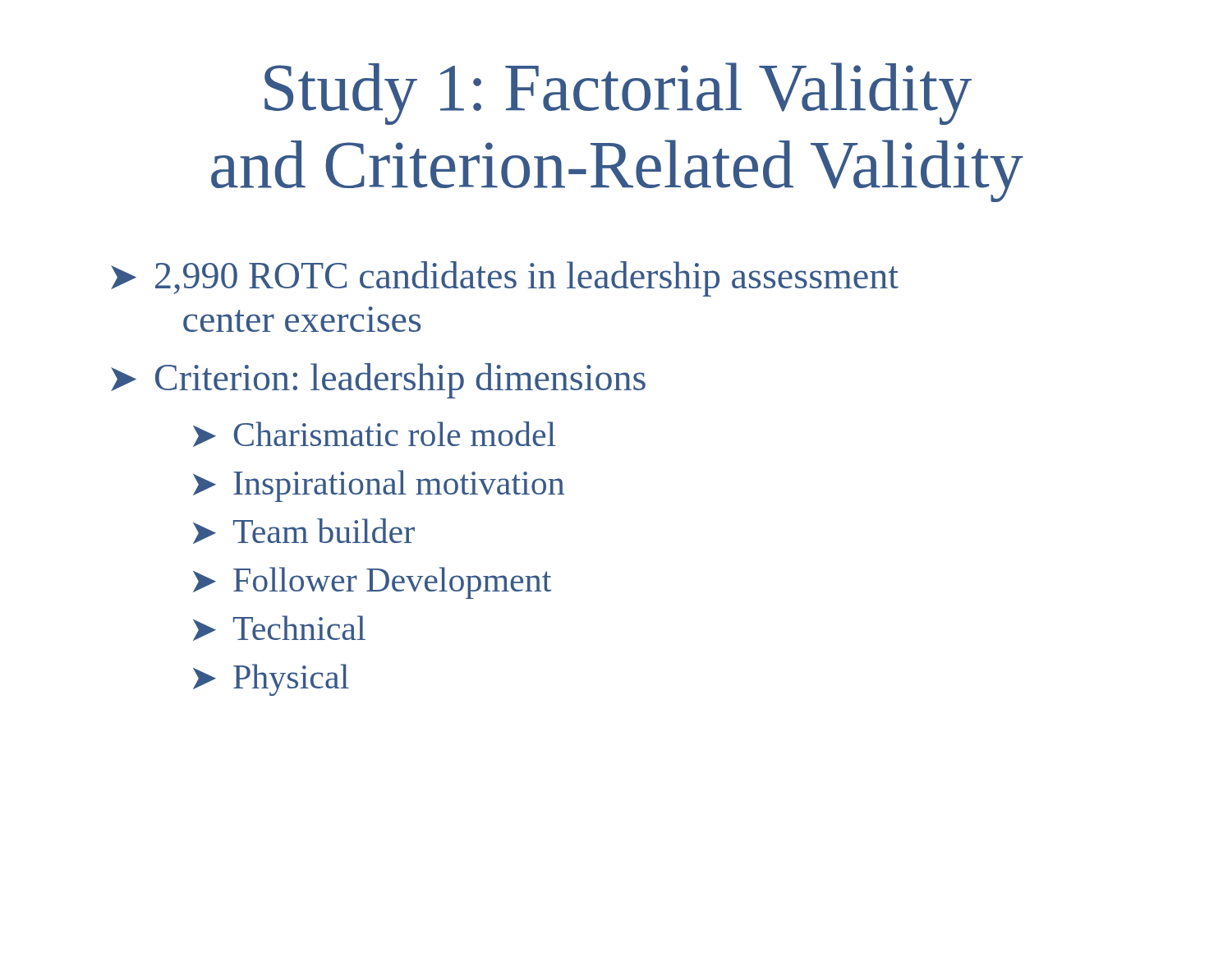Screen dimensions: 953x1232
Task: Locate the title containing "Study 1: Factorial Validityand Criterion-Related Validity"
Action: point(616,127)
